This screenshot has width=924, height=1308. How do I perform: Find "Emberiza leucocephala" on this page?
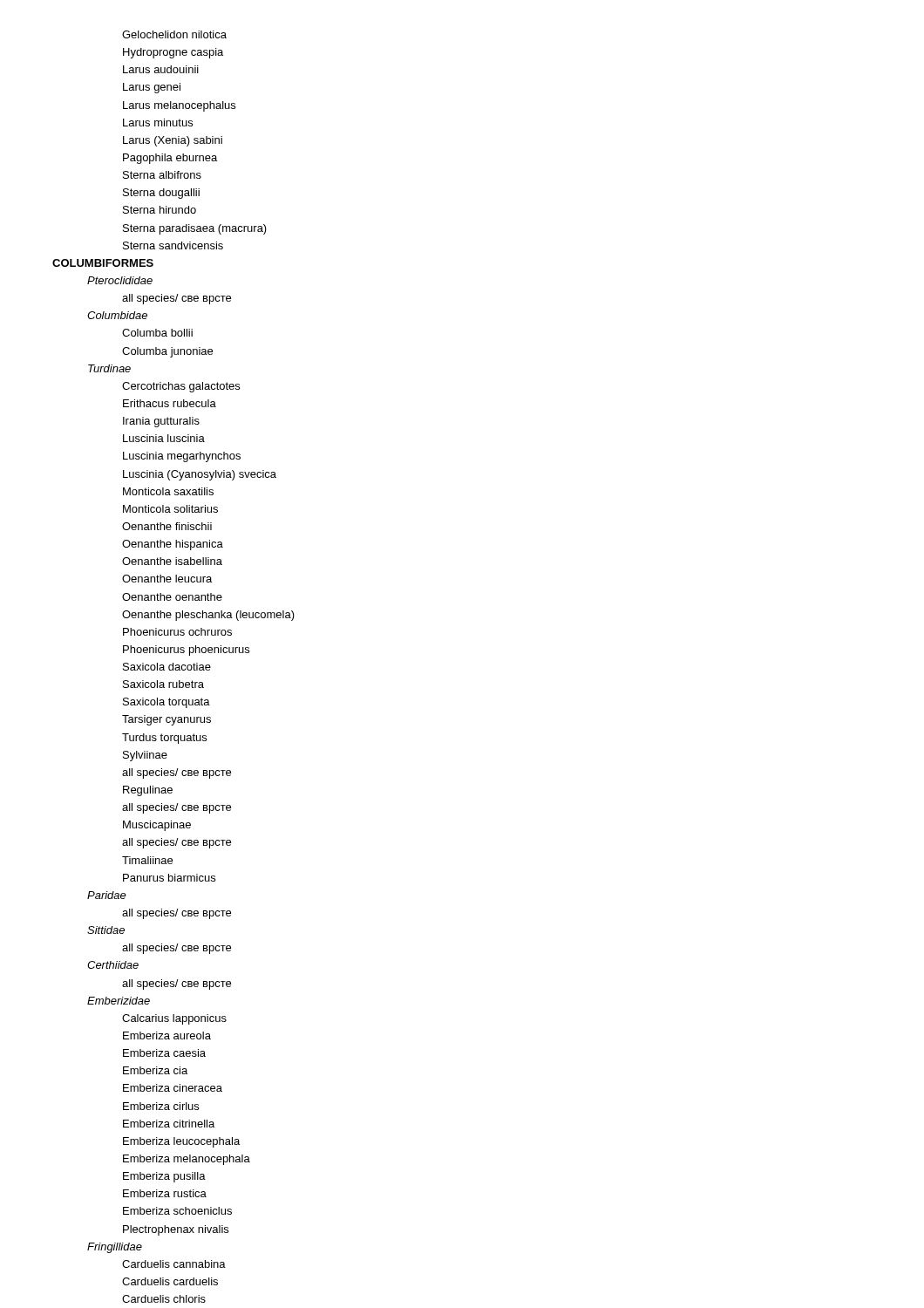click(x=181, y=1141)
